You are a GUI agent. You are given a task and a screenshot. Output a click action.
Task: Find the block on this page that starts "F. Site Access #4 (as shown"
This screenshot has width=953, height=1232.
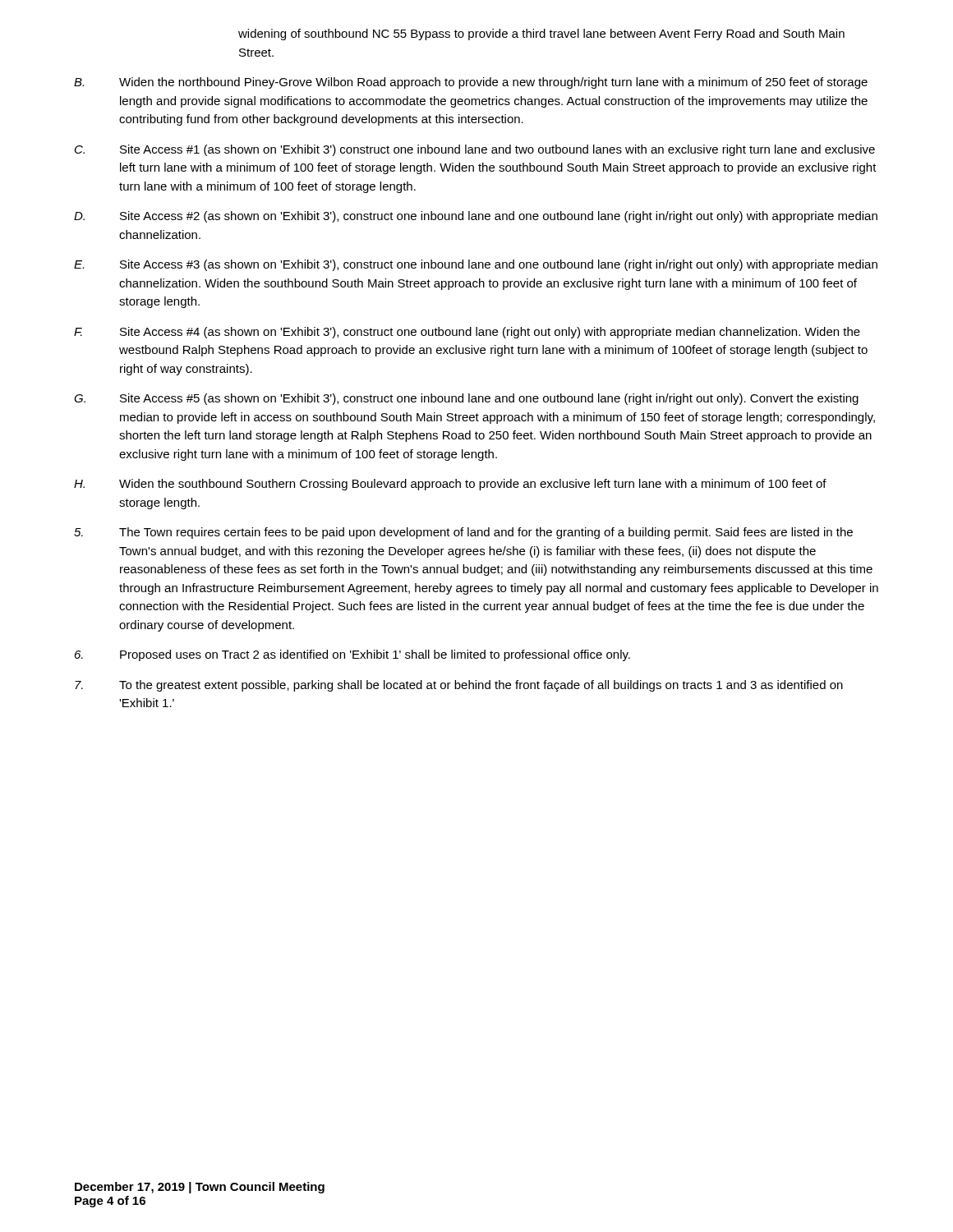(476, 350)
